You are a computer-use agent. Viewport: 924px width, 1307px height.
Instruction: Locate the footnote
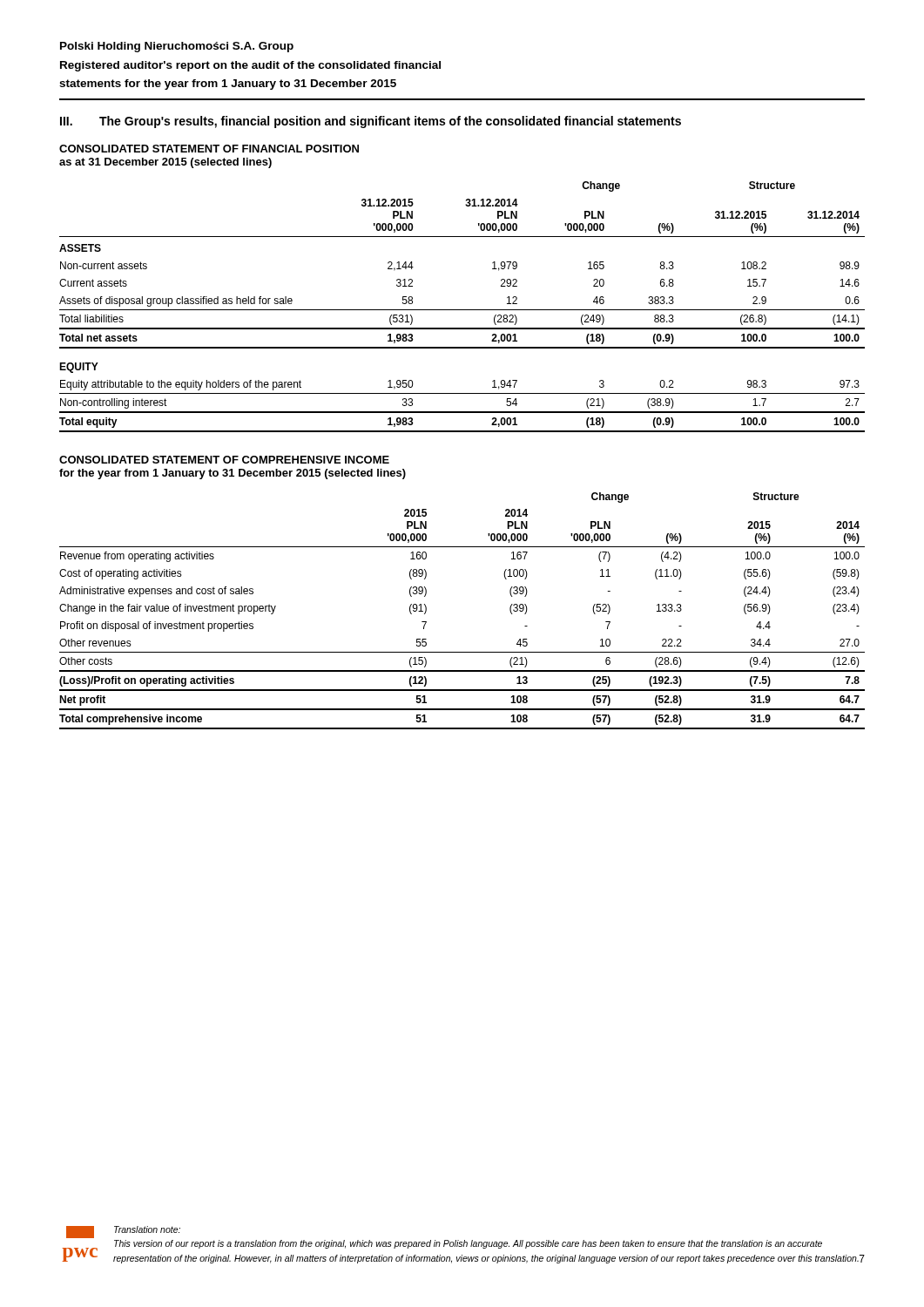coord(486,1244)
